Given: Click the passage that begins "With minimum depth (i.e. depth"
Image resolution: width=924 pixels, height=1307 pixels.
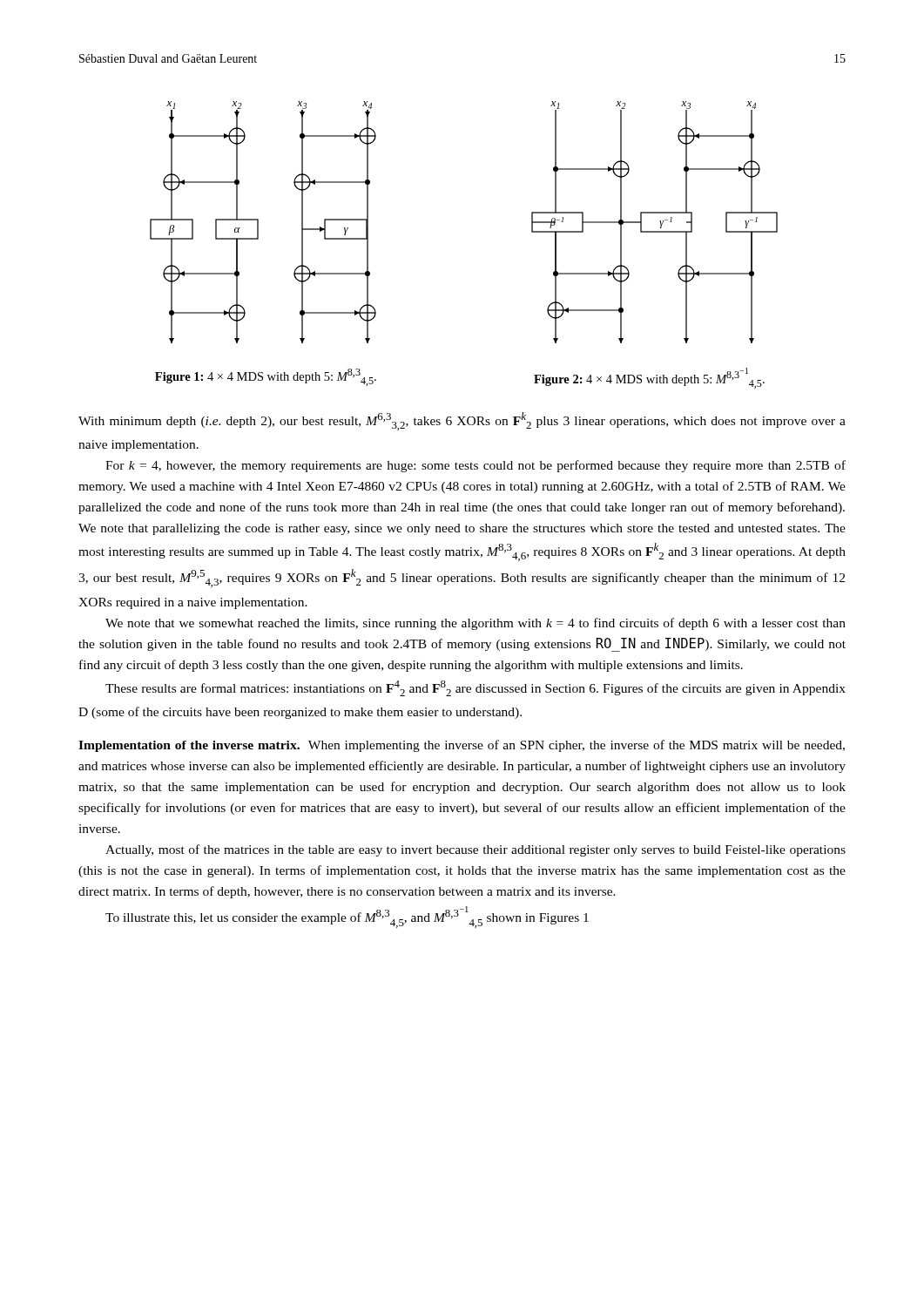Looking at the screenshot, I should point(462,430).
